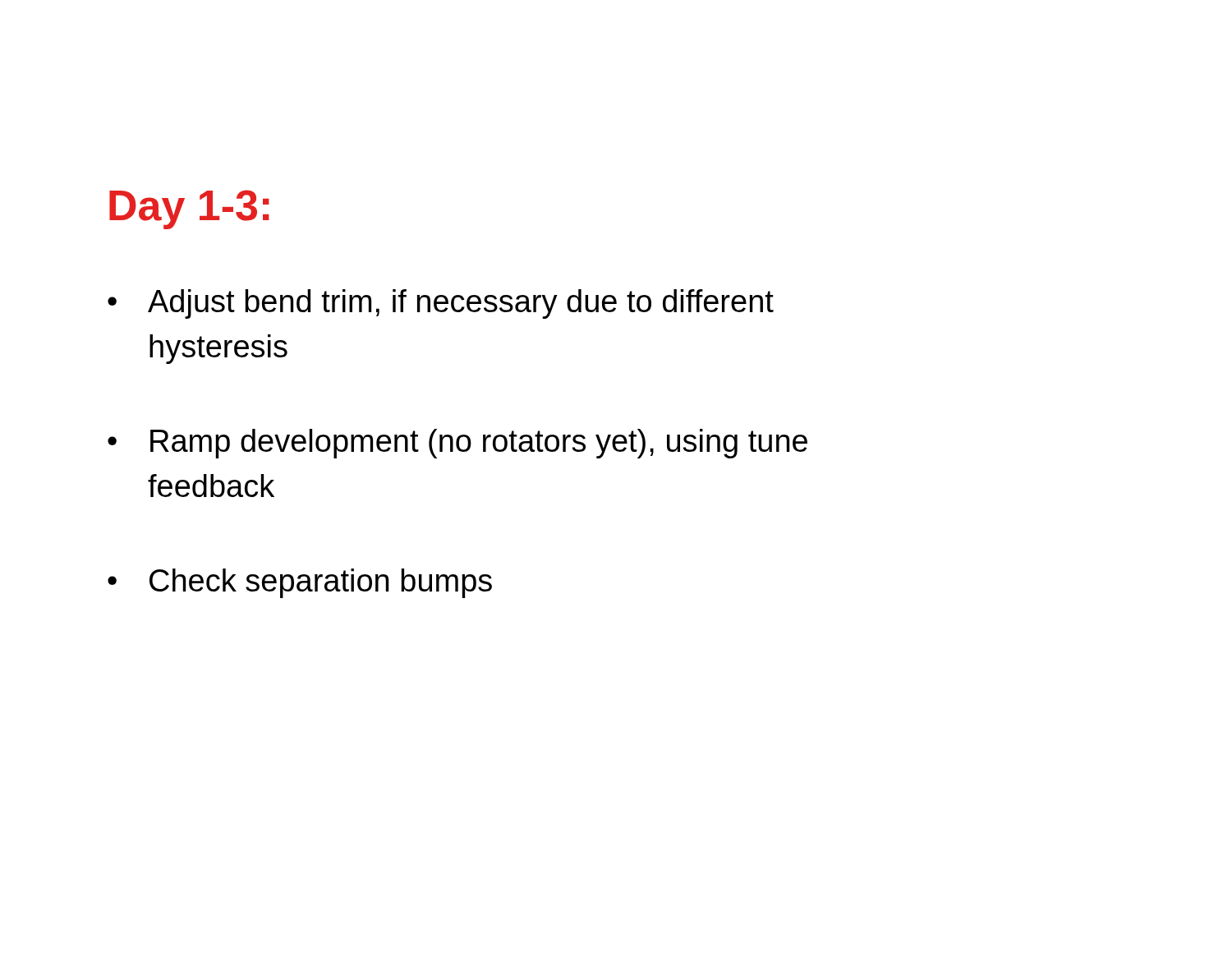Find the region starting "• Ramp development (no rotators yet),"
The image size is (1232, 953).
(x=476, y=464)
